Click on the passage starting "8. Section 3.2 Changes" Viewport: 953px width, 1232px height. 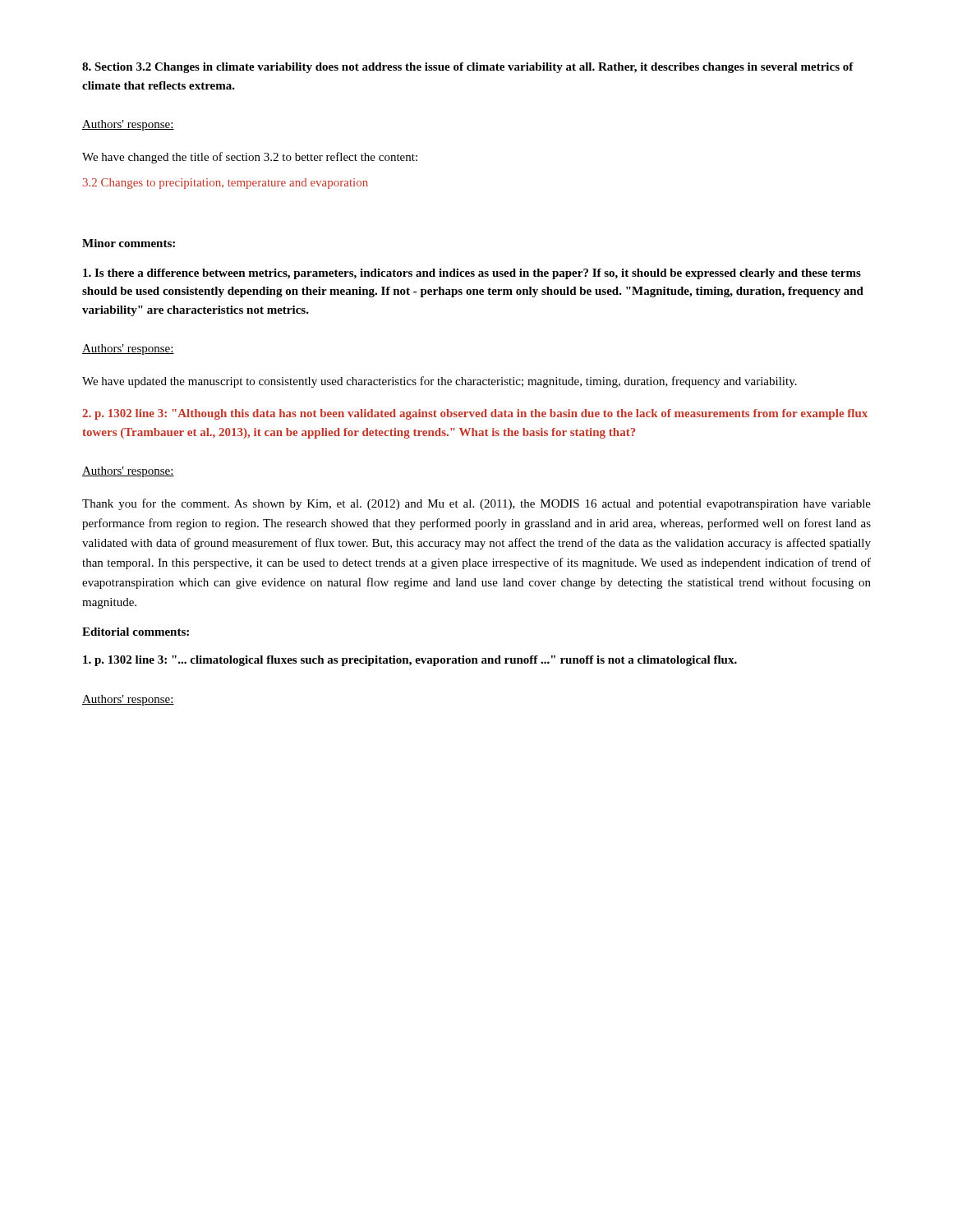(468, 76)
